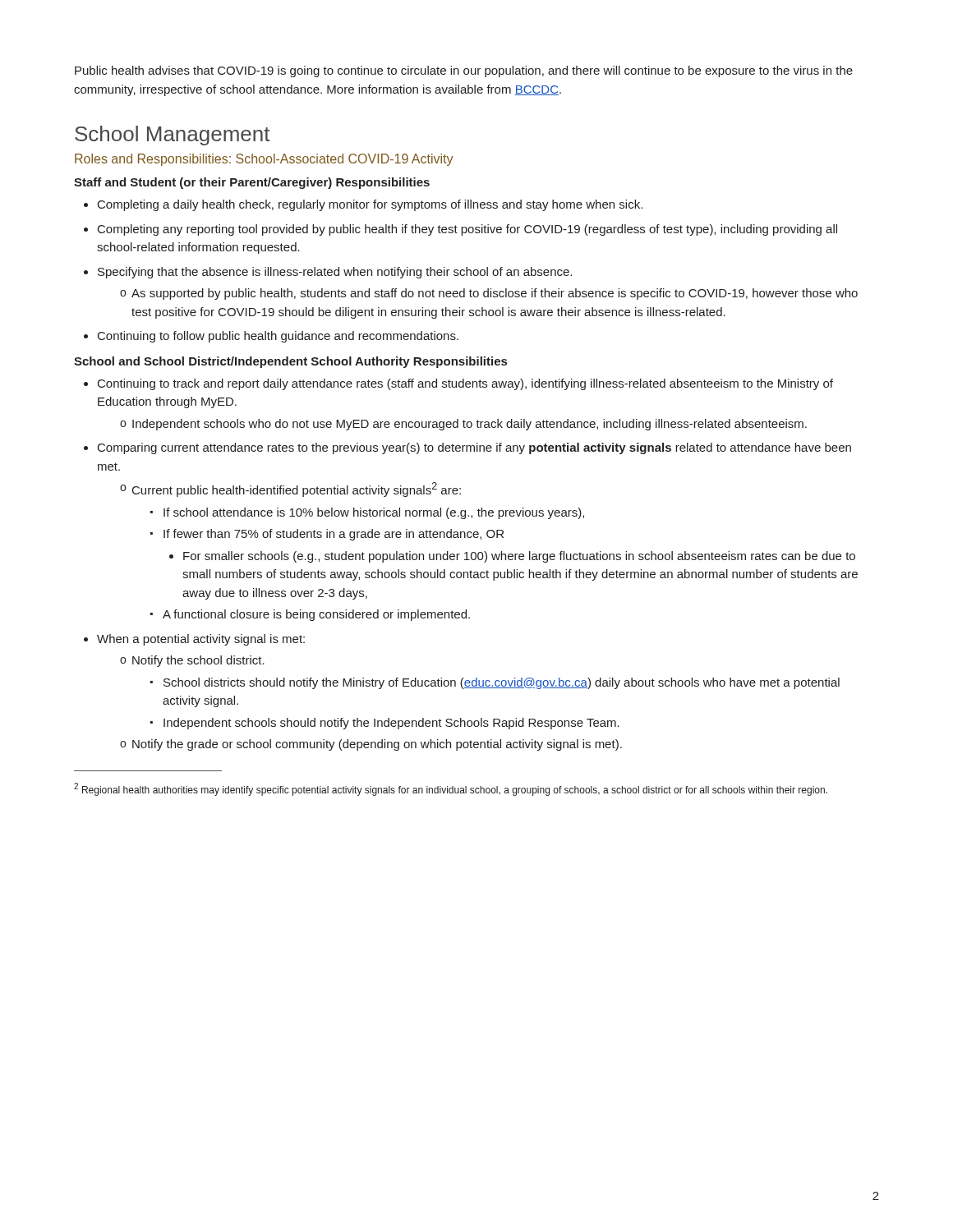Navigate to the element starting "Public health advises that"
953x1232 pixels.
(x=476, y=80)
